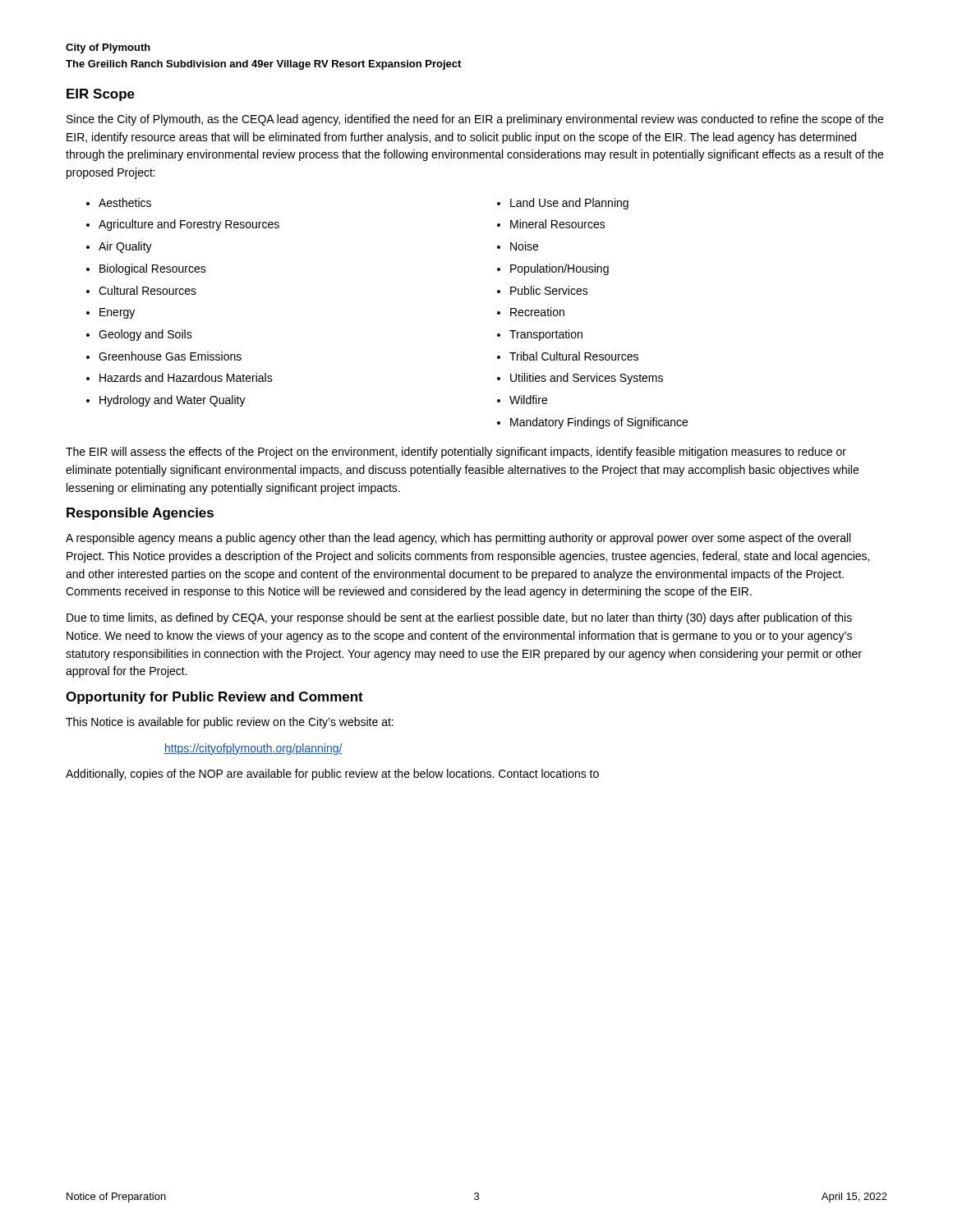953x1232 pixels.
Task: Find the region starting "Additionally, copies of the NOP"
Action: coord(332,774)
